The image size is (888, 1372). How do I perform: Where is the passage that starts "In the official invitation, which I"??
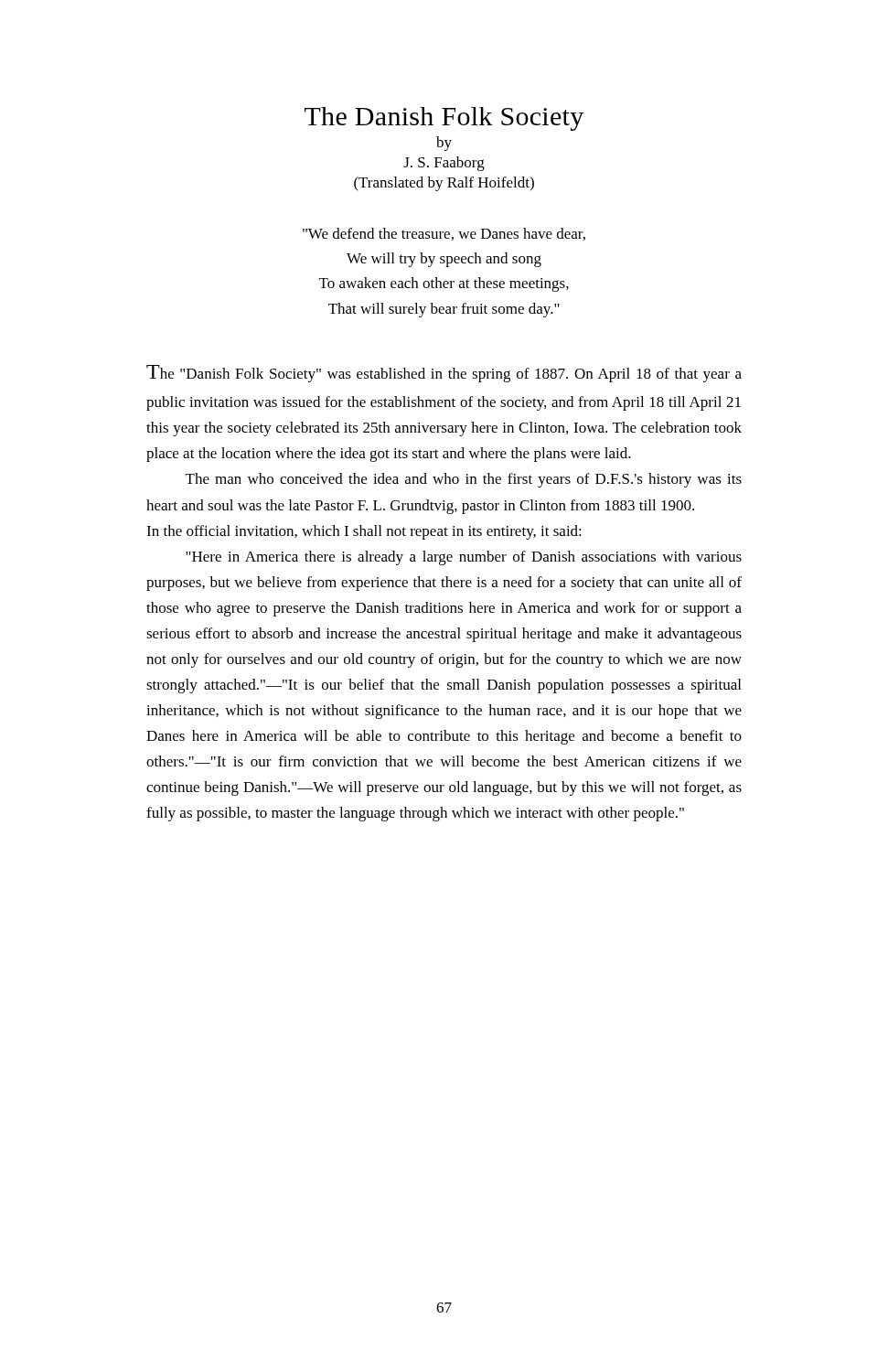click(364, 531)
